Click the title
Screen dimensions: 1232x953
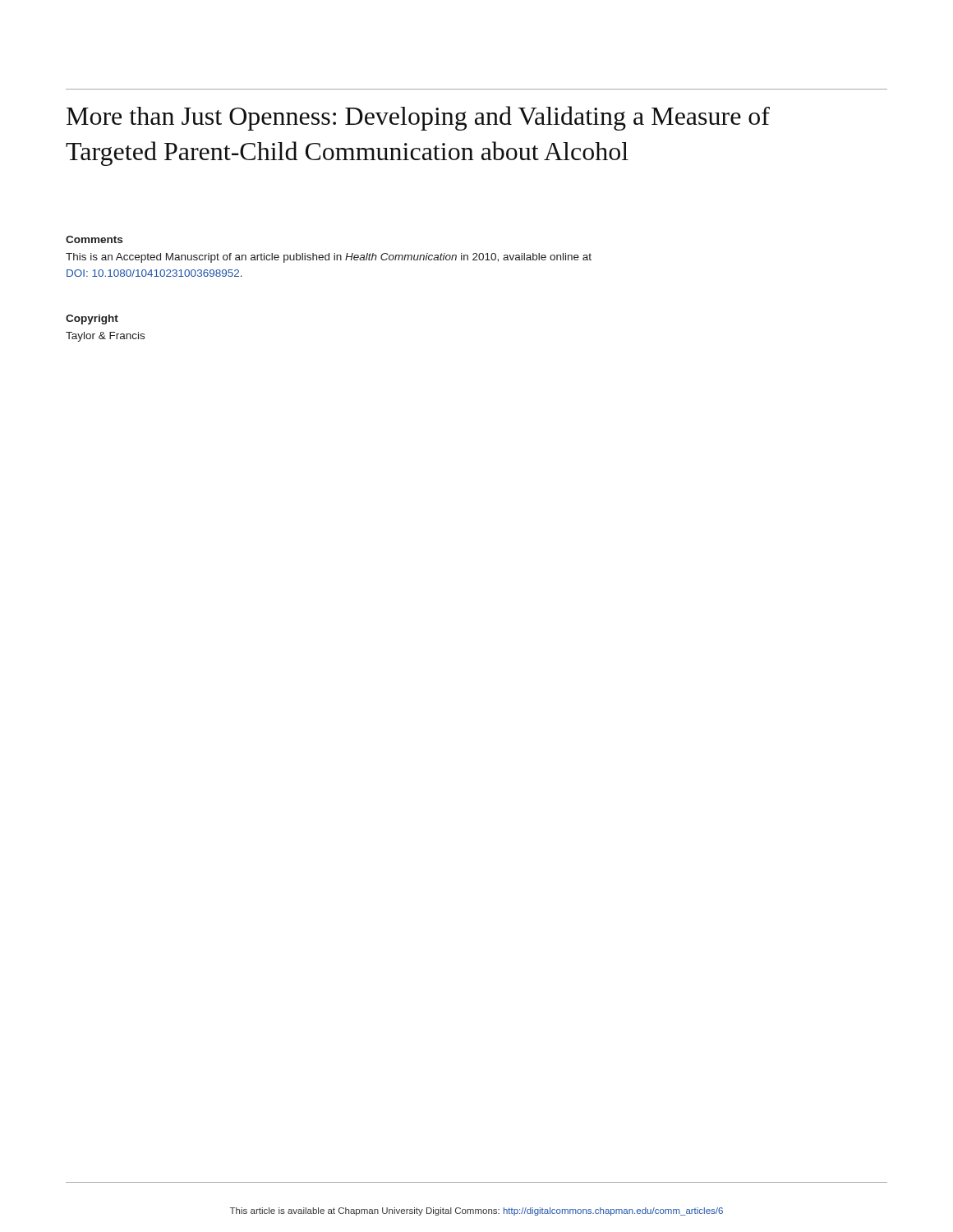(x=476, y=134)
